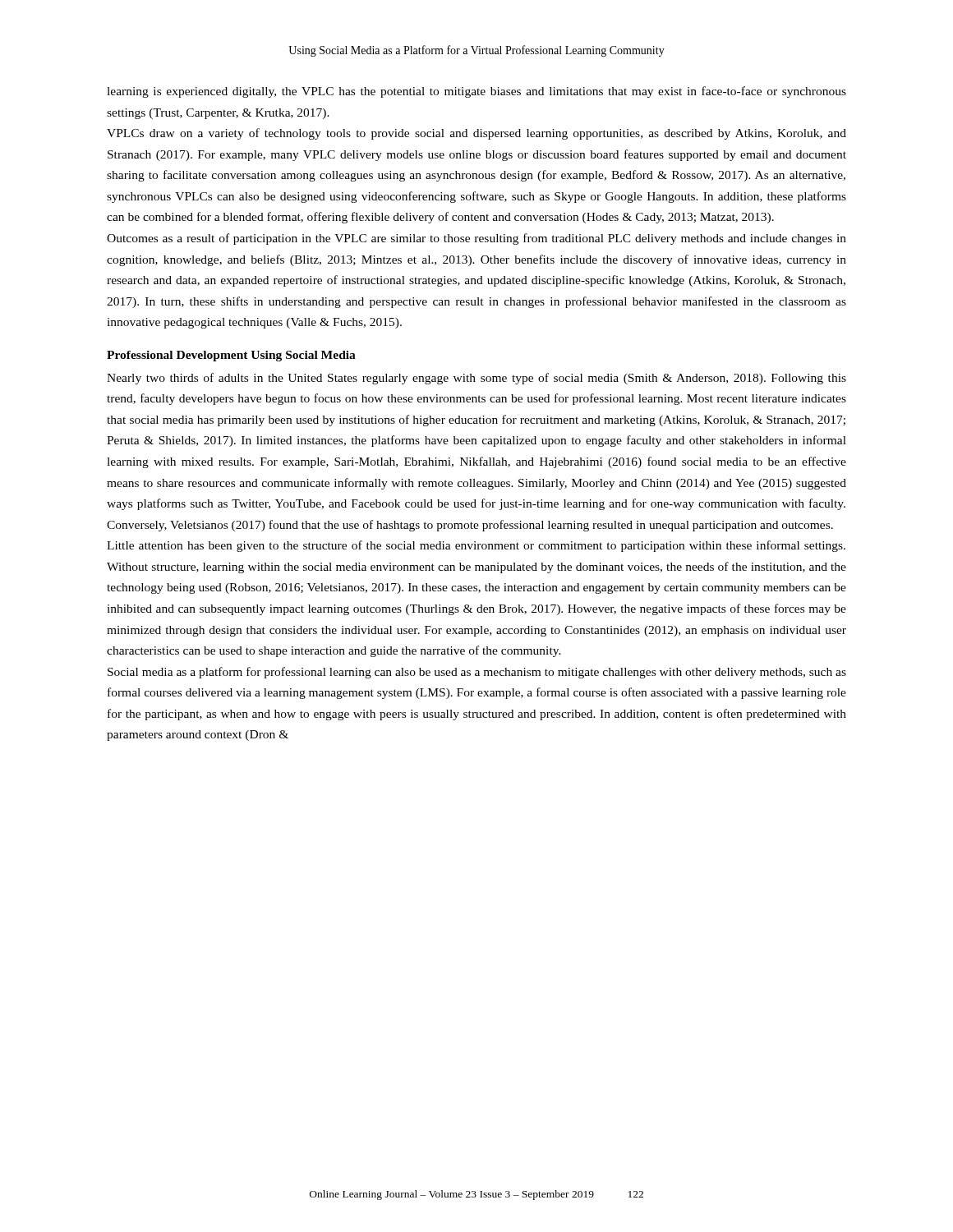Select the text block that says "Nearly two thirds of adults in the"
This screenshot has width=953, height=1232.
476,451
